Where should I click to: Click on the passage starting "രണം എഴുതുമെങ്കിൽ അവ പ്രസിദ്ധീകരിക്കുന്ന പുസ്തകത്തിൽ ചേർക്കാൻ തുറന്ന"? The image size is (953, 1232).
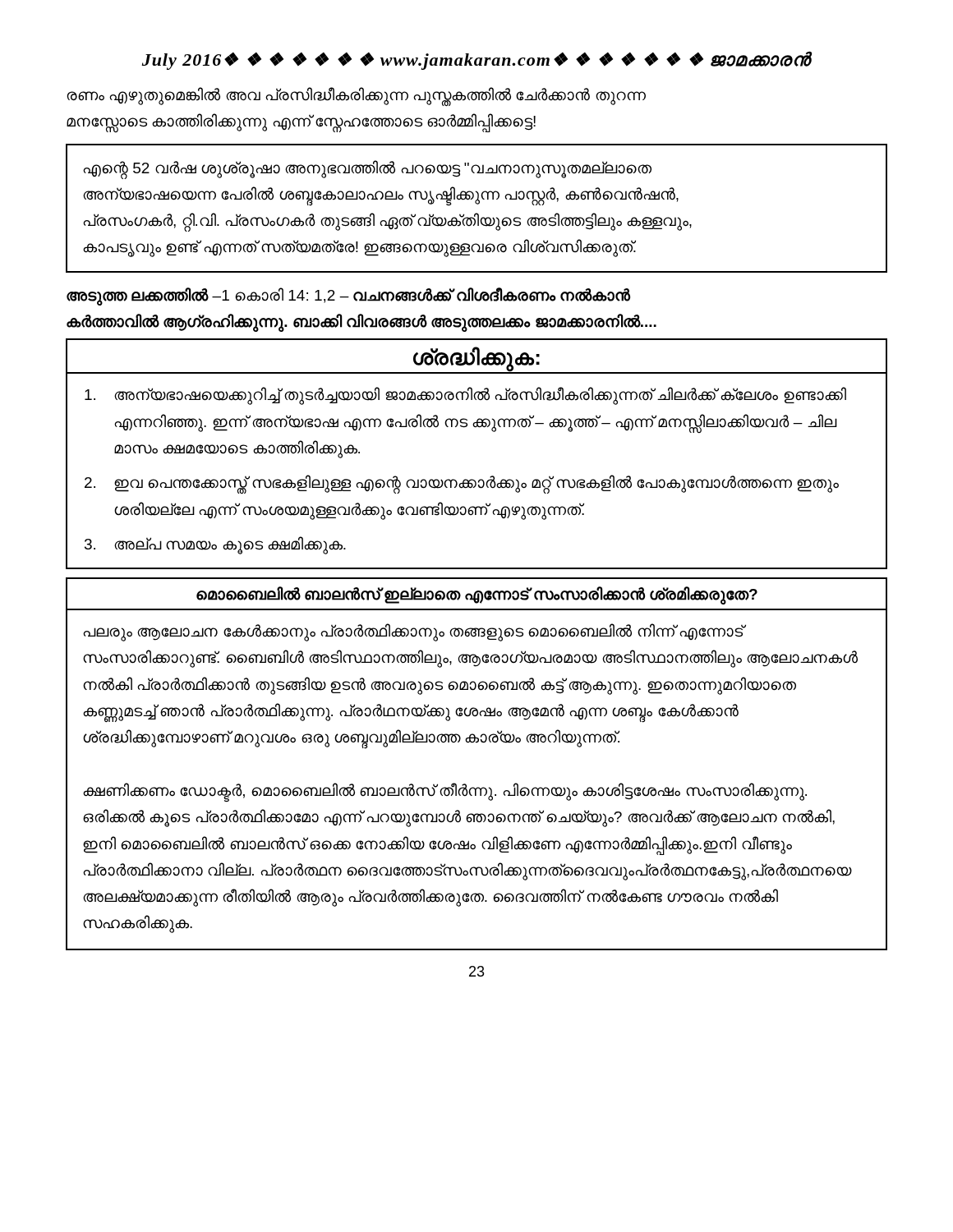(x=356, y=108)
